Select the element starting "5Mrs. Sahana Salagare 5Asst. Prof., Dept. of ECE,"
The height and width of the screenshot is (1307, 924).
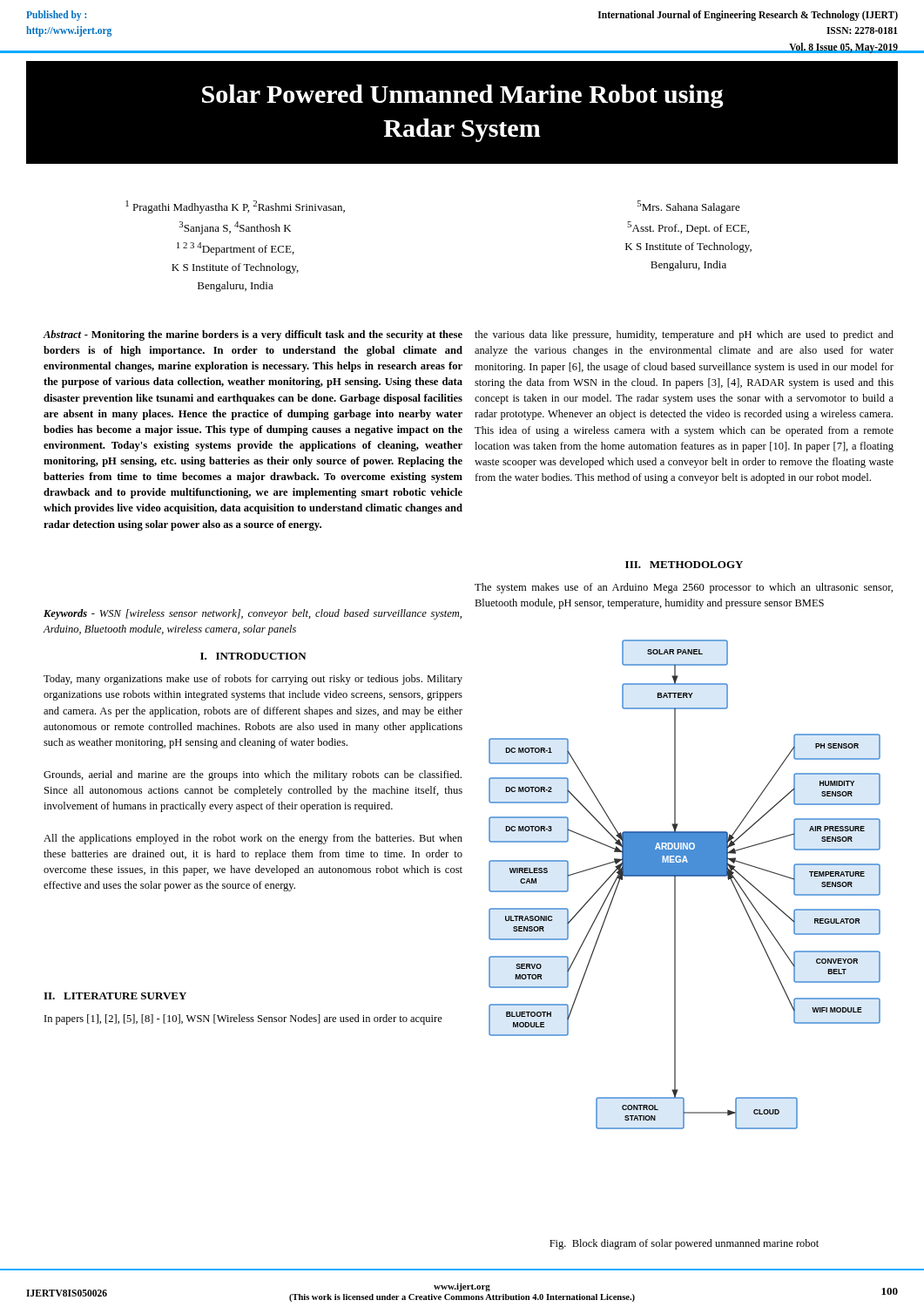click(688, 234)
